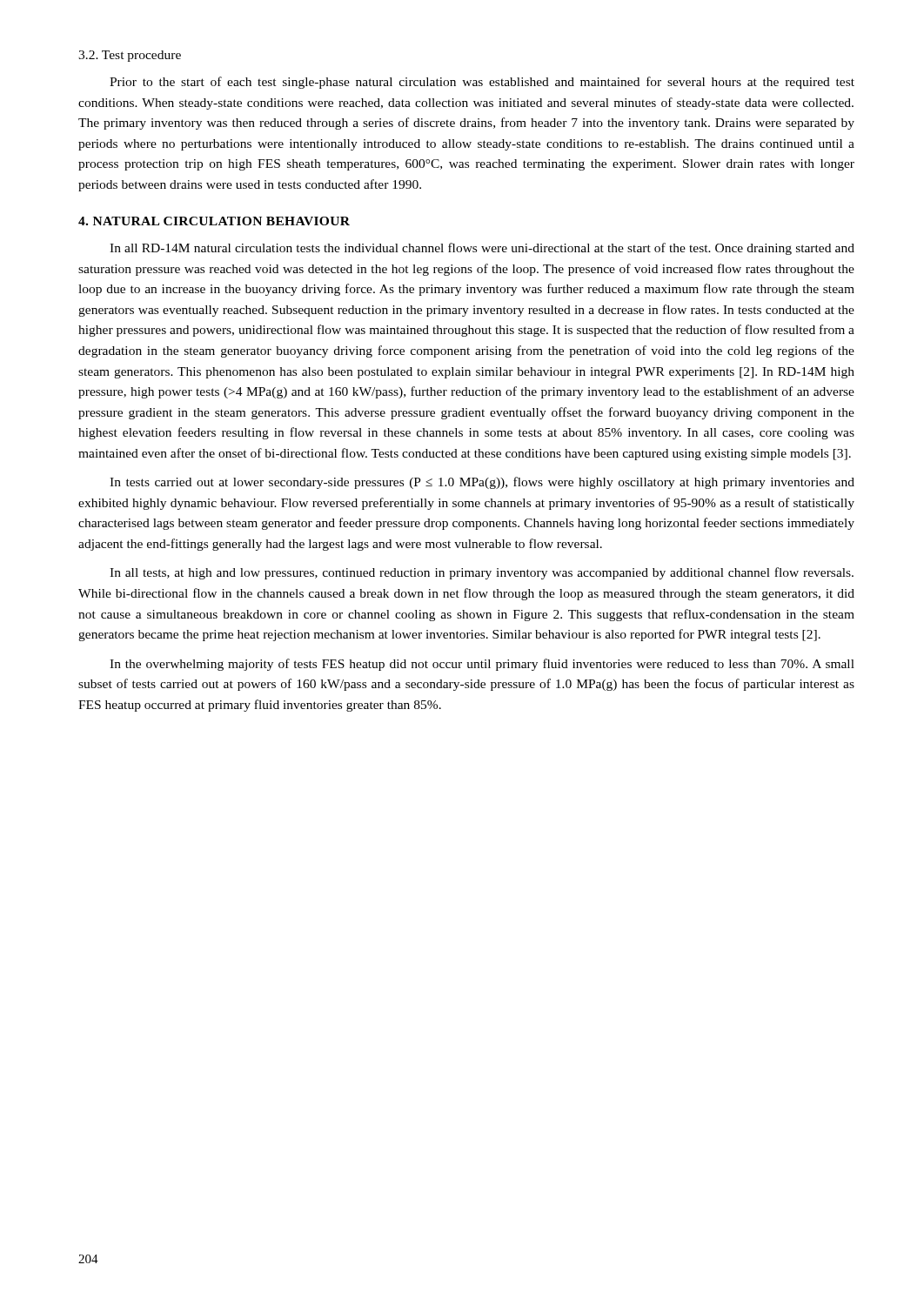
Task: Click on the text block starting "3.2. Test procedure"
Action: point(130,54)
